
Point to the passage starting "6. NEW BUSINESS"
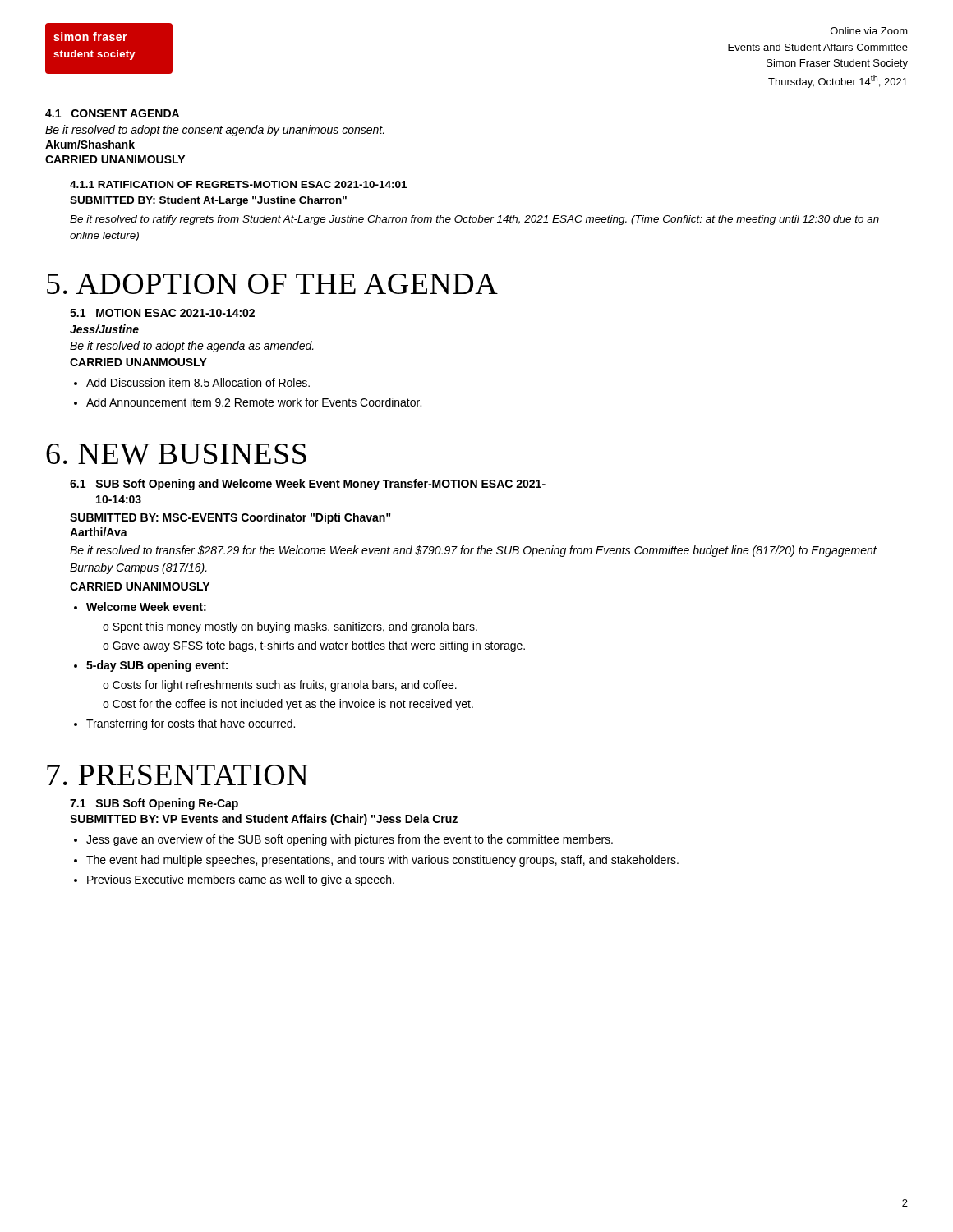177,454
